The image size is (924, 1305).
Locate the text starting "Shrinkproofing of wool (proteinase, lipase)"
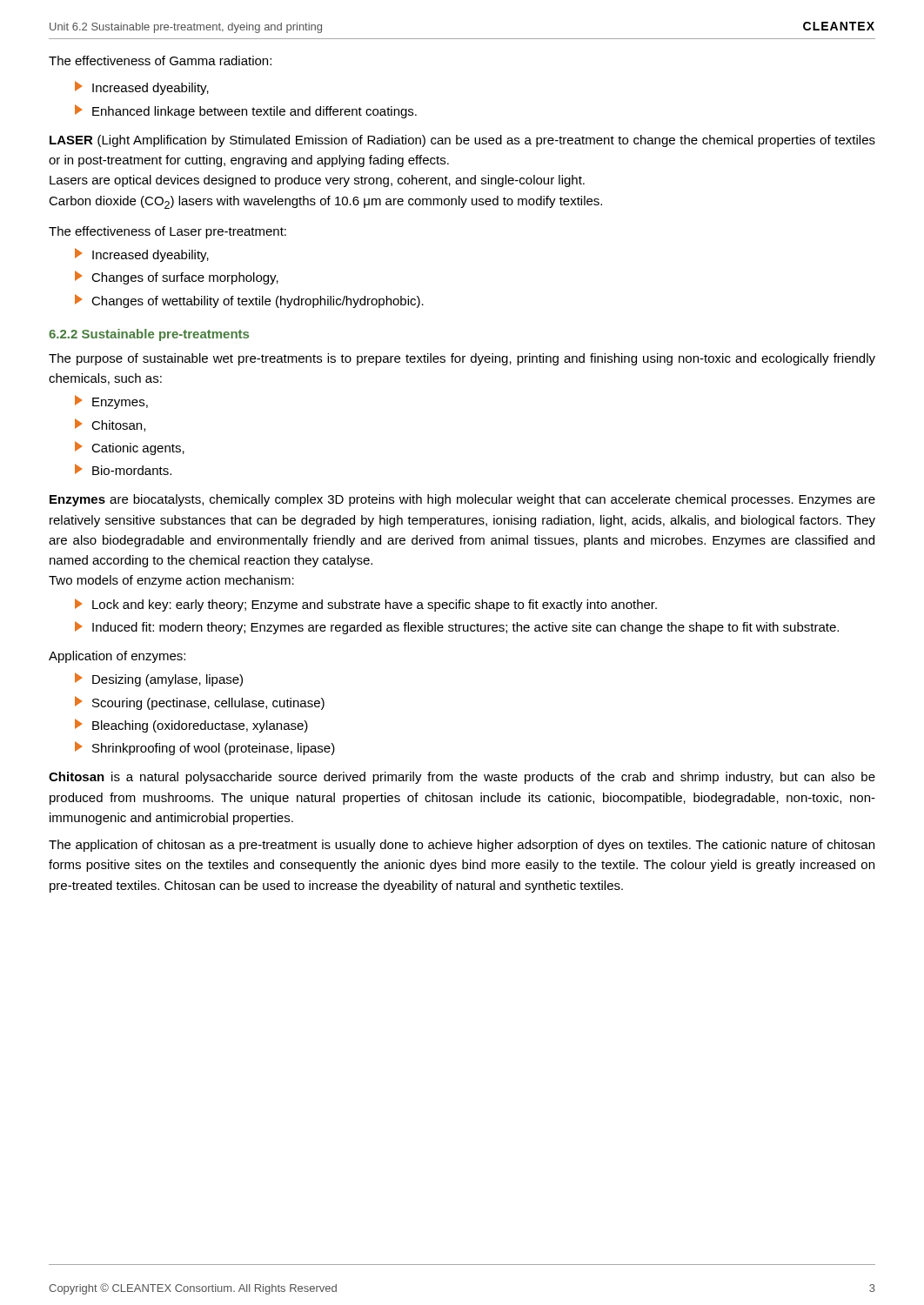[205, 748]
